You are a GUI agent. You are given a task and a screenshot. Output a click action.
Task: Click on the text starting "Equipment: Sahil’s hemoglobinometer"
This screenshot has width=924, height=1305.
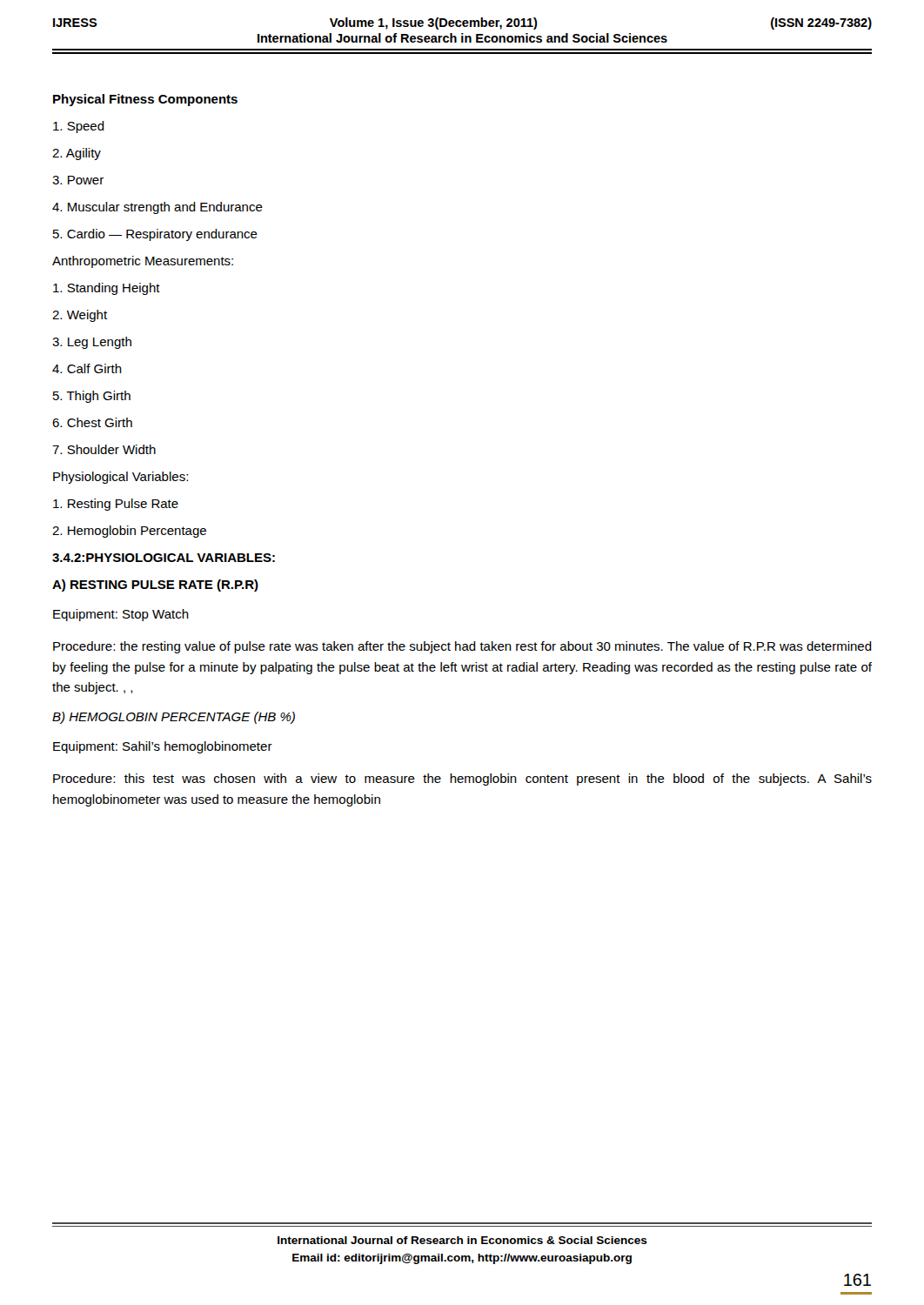(x=162, y=746)
